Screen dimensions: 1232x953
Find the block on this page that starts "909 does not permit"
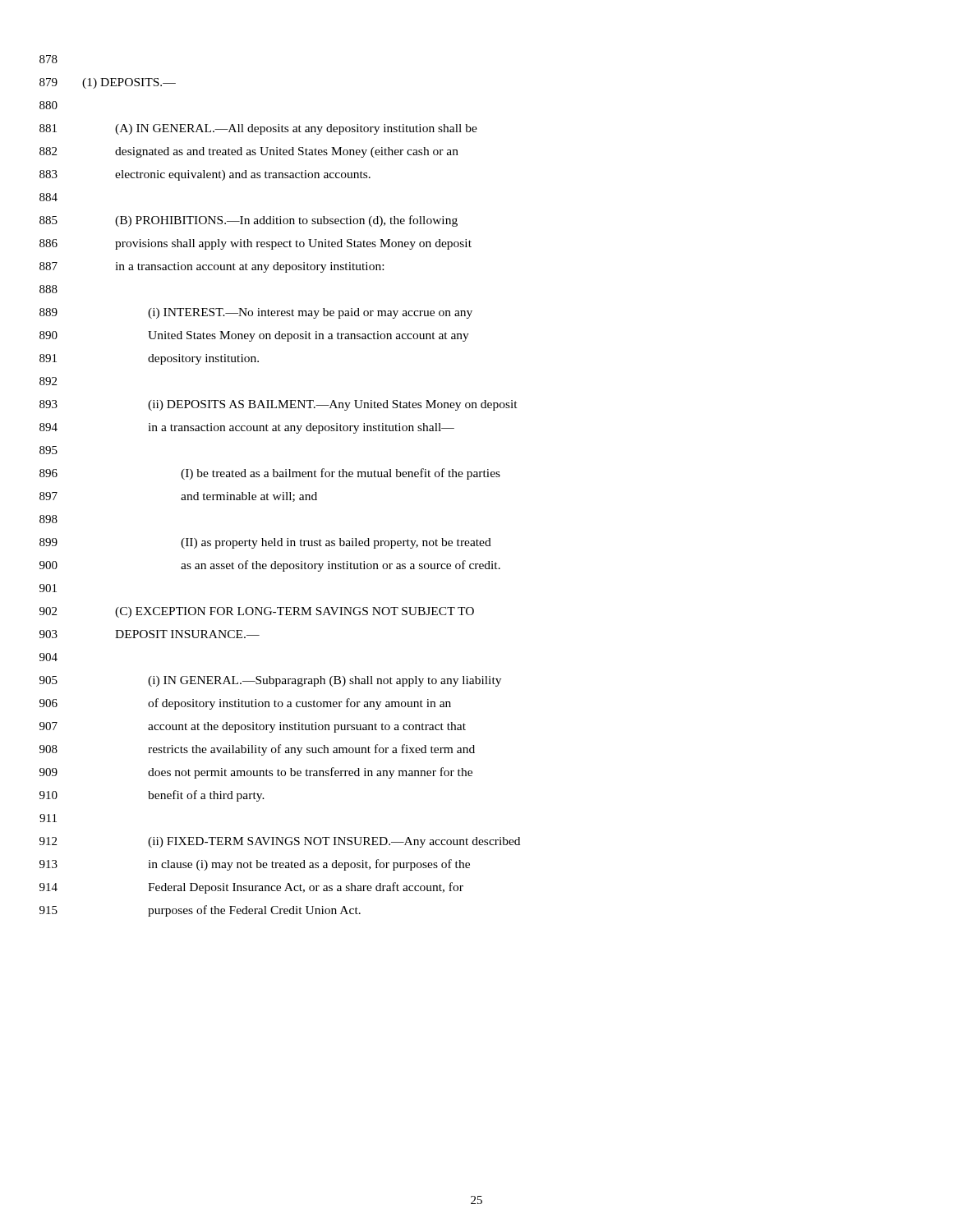pyautogui.click(x=476, y=772)
